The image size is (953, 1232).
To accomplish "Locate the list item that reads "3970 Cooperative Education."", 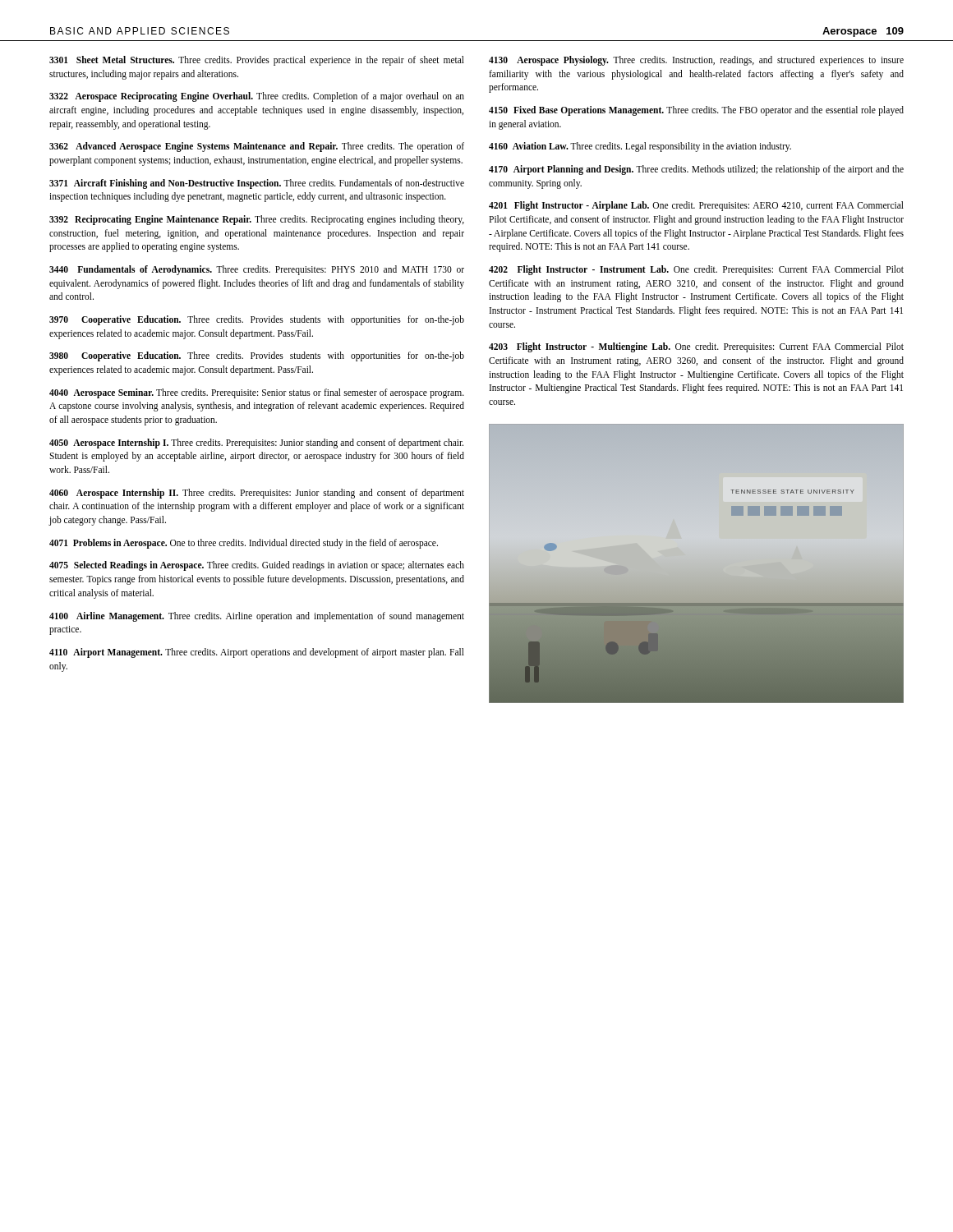I will pyautogui.click(x=257, y=327).
